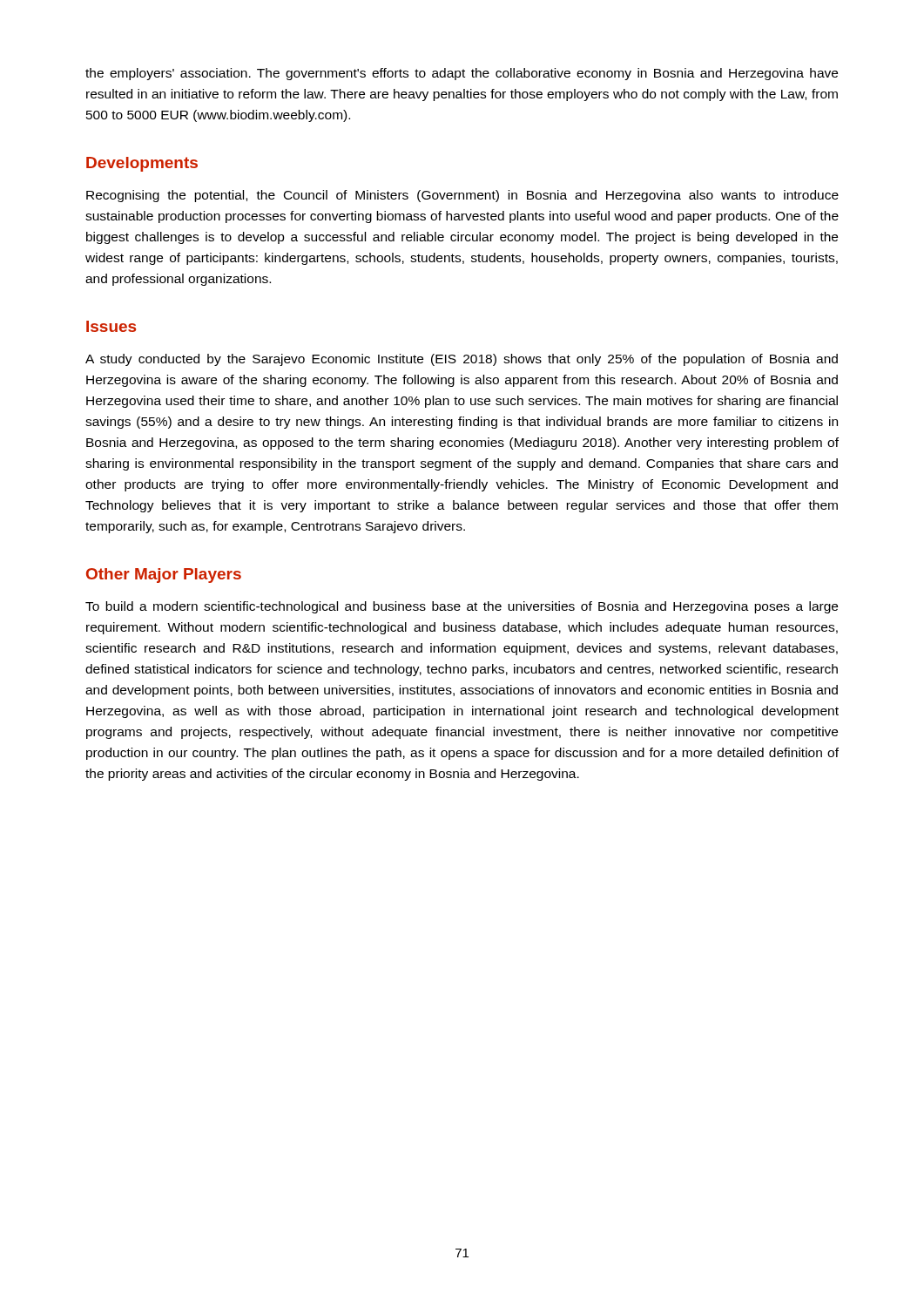Point to the text starting "Recognising the potential,"
Image resolution: width=924 pixels, height=1307 pixels.
pyautogui.click(x=462, y=237)
